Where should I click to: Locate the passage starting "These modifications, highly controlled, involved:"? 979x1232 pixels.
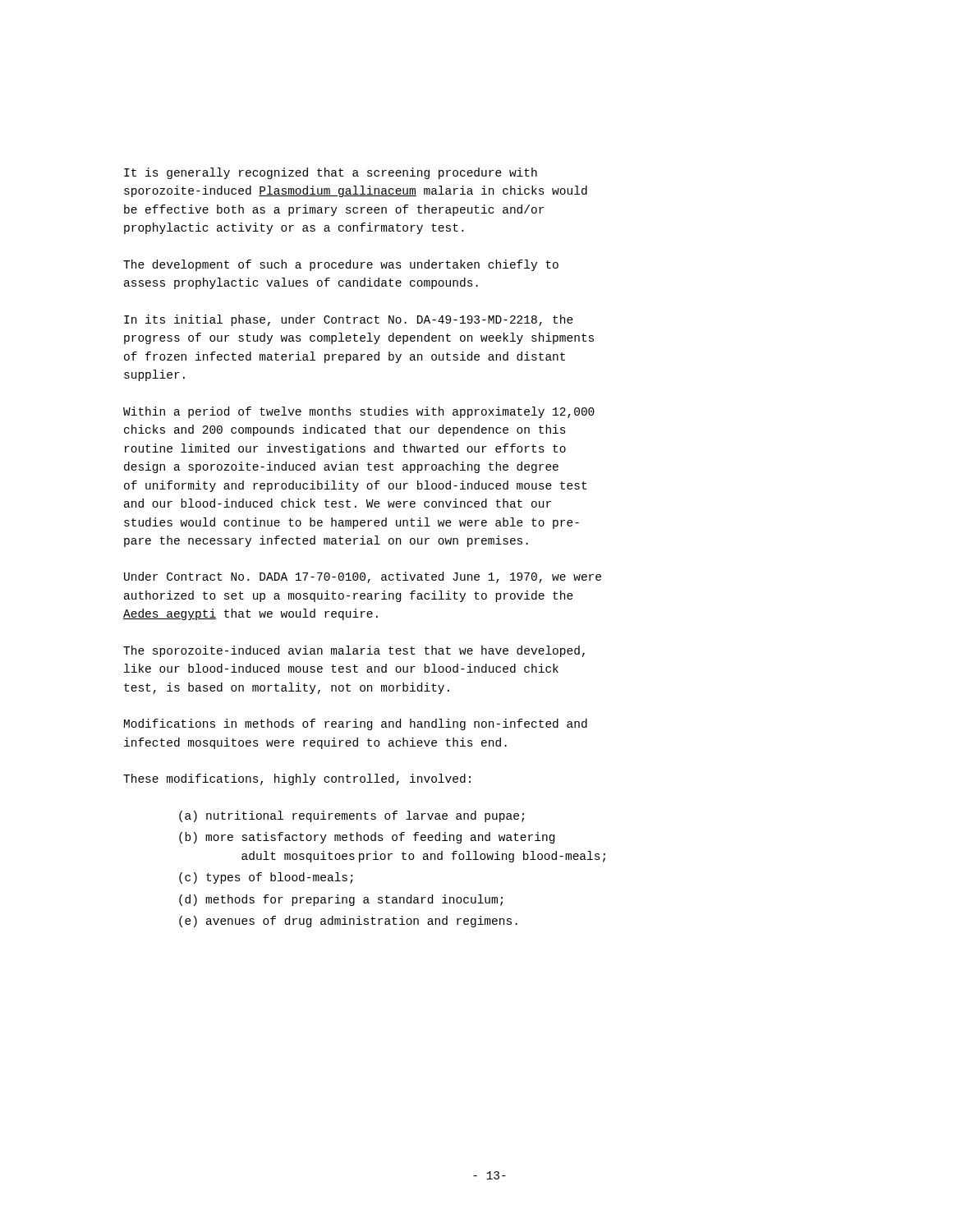[298, 780]
